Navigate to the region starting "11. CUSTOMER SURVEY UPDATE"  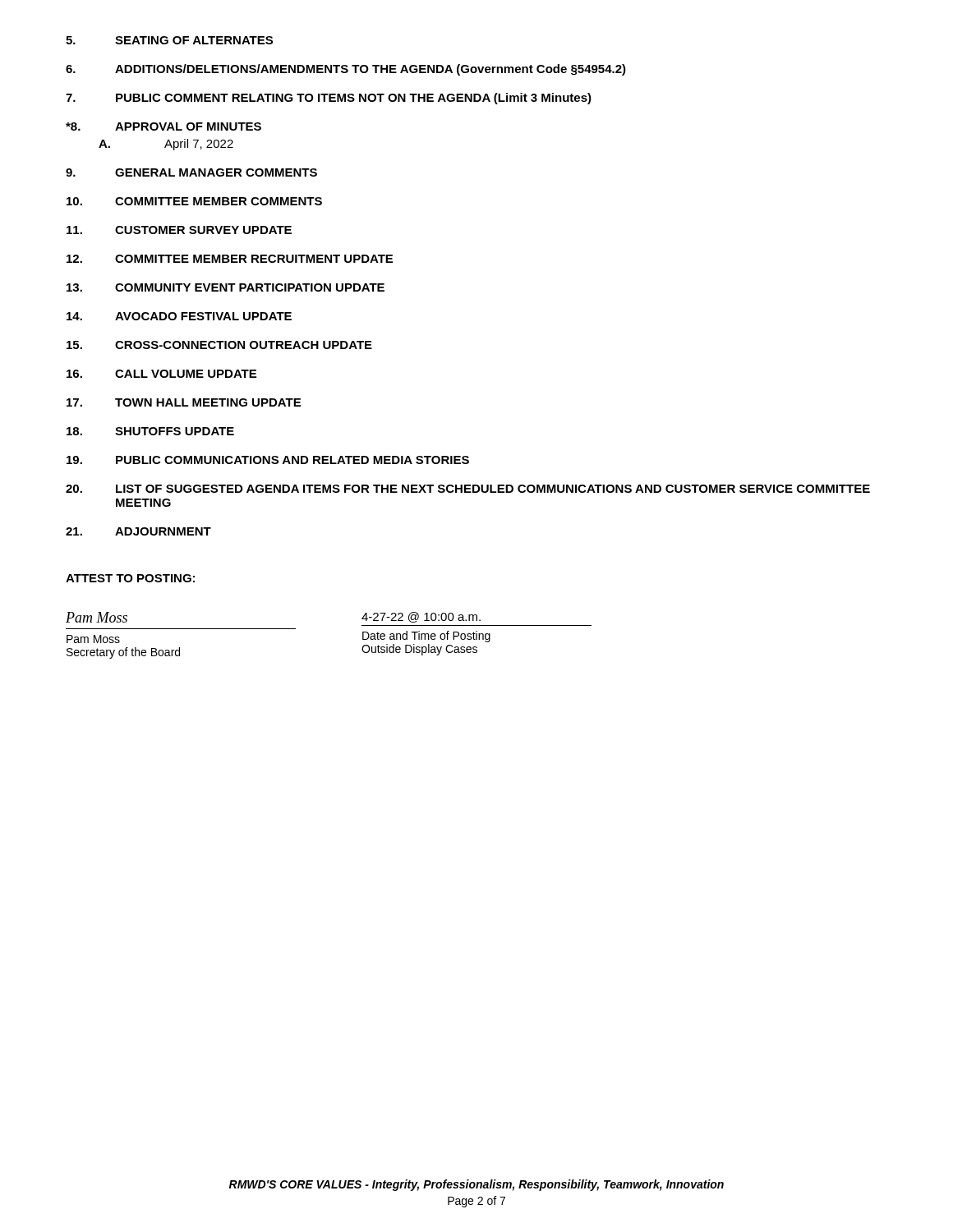pyautogui.click(x=179, y=230)
